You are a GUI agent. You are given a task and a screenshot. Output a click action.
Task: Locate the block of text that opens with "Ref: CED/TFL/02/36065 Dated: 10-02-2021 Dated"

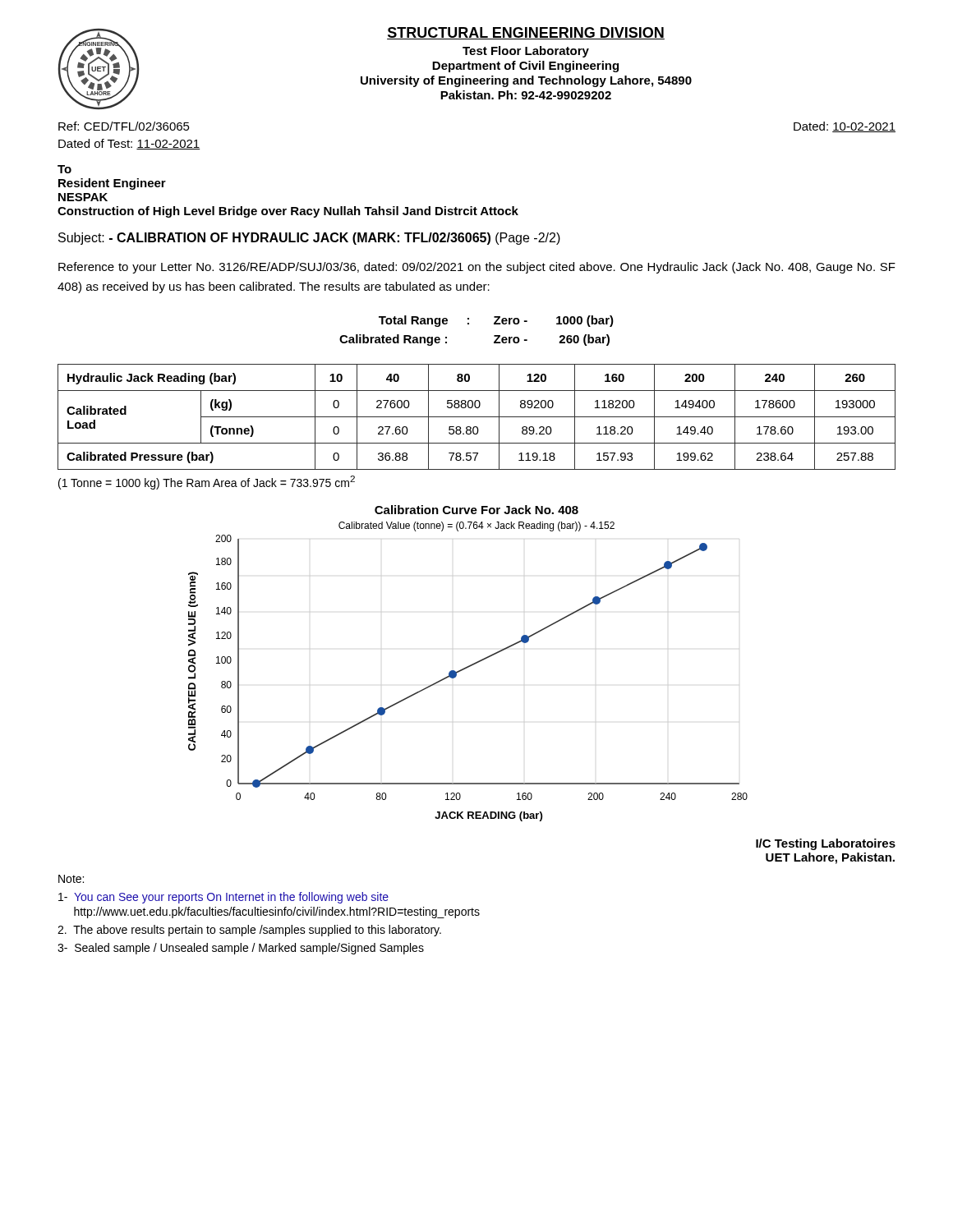tap(124, 127)
